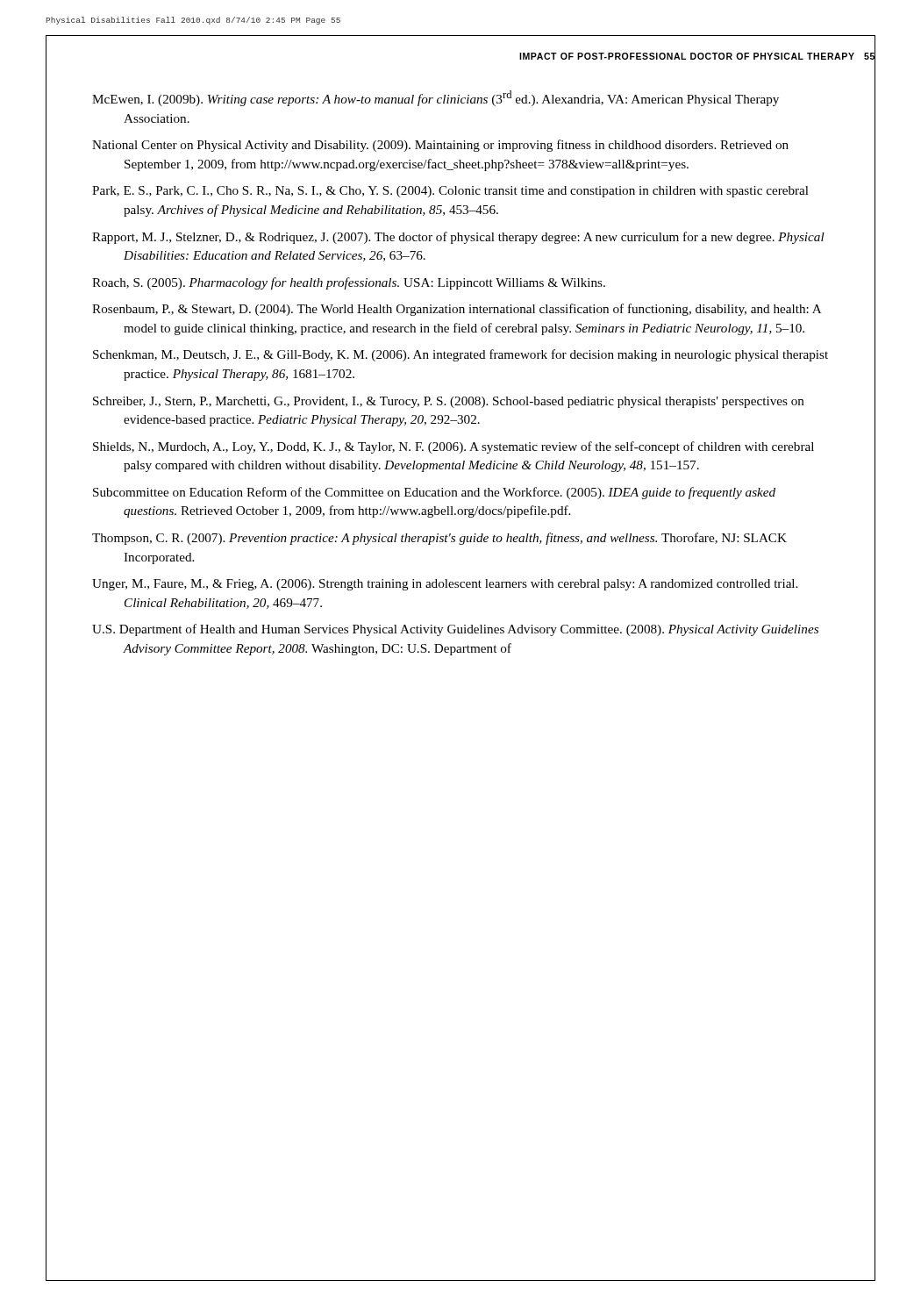Point to the block beginning "Schreiber, J., Stern,"

click(448, 410)
